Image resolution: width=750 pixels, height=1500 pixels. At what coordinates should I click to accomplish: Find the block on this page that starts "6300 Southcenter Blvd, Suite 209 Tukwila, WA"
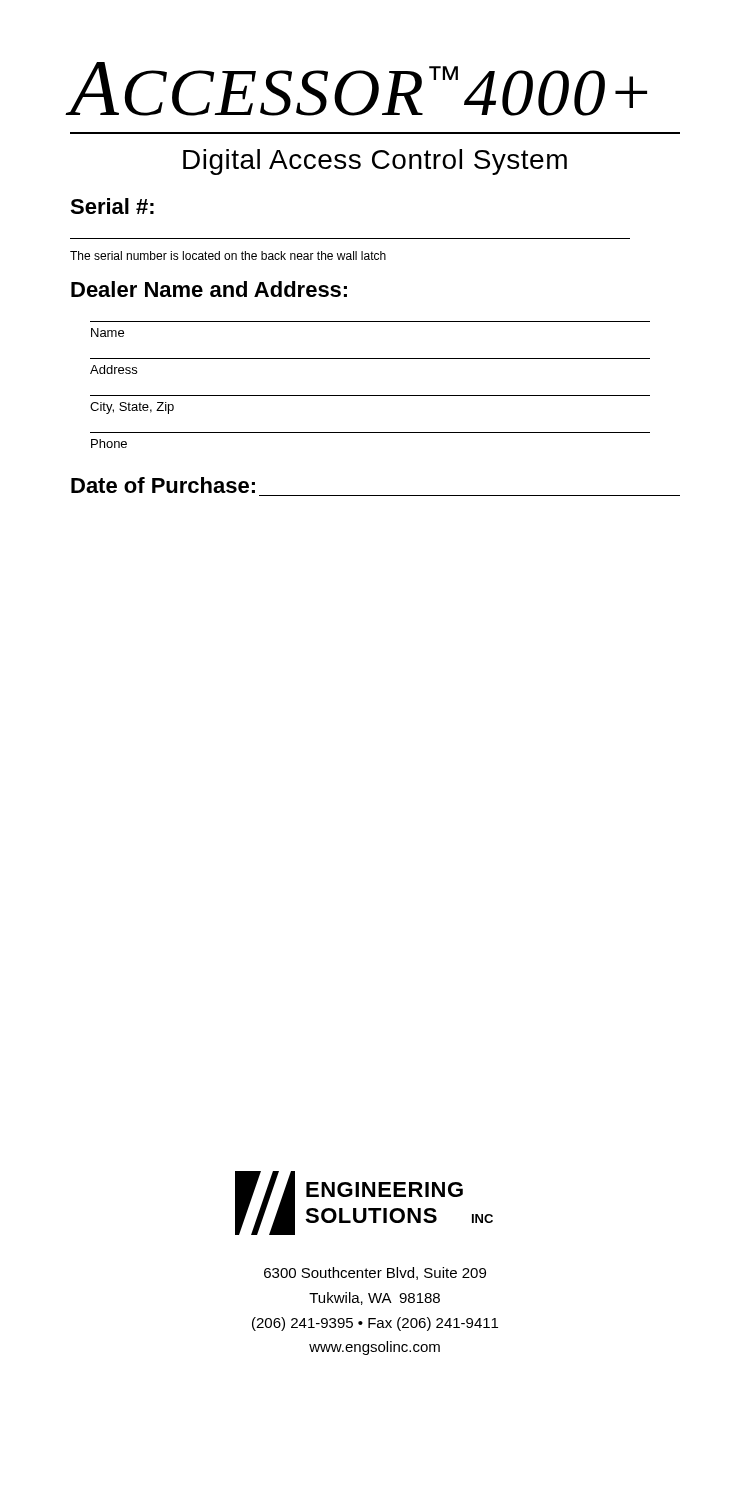pos(375,1310)
